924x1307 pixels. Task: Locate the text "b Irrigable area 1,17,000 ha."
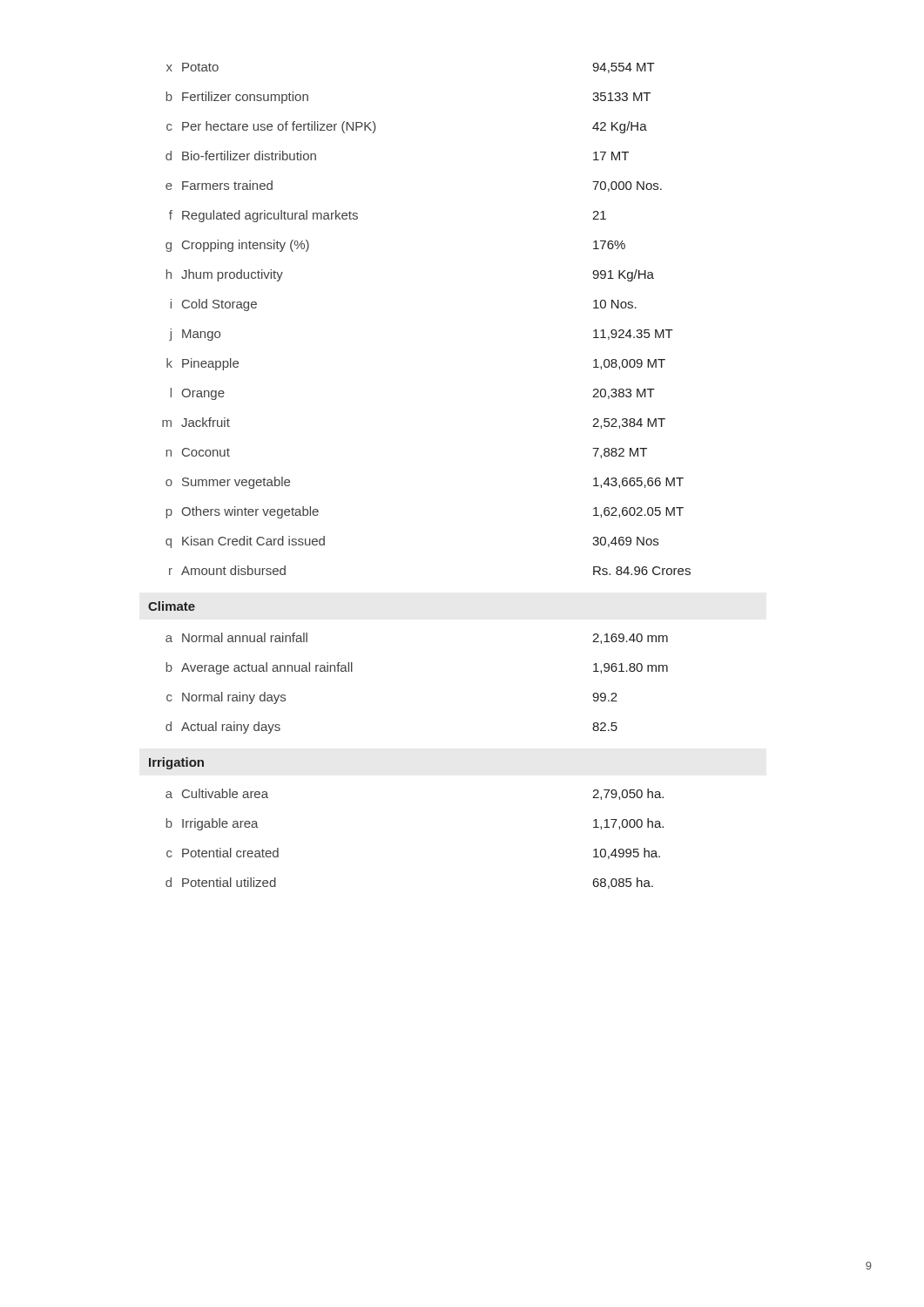[213, 824]
